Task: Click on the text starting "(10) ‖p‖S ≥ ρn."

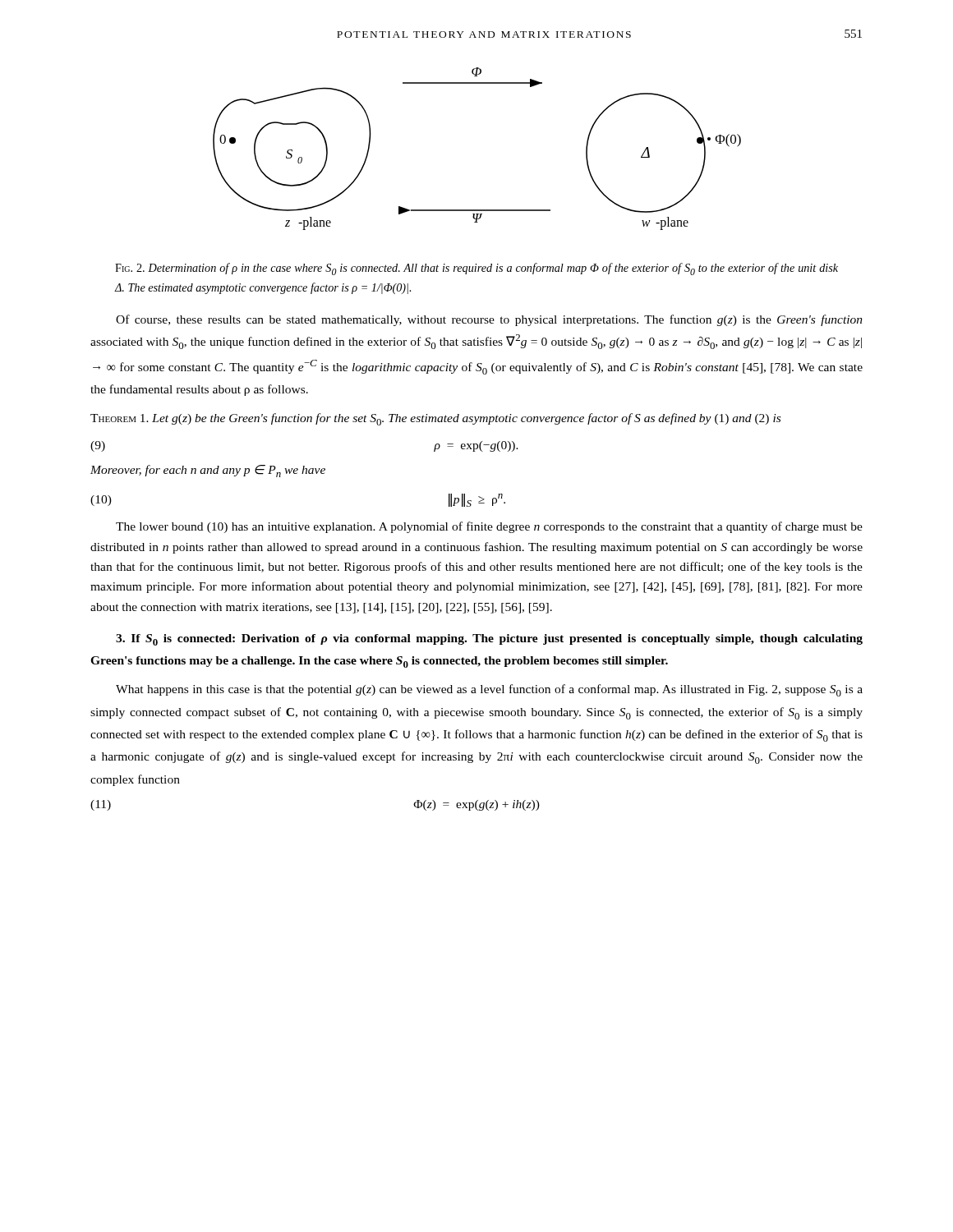Action: (454, 500)
